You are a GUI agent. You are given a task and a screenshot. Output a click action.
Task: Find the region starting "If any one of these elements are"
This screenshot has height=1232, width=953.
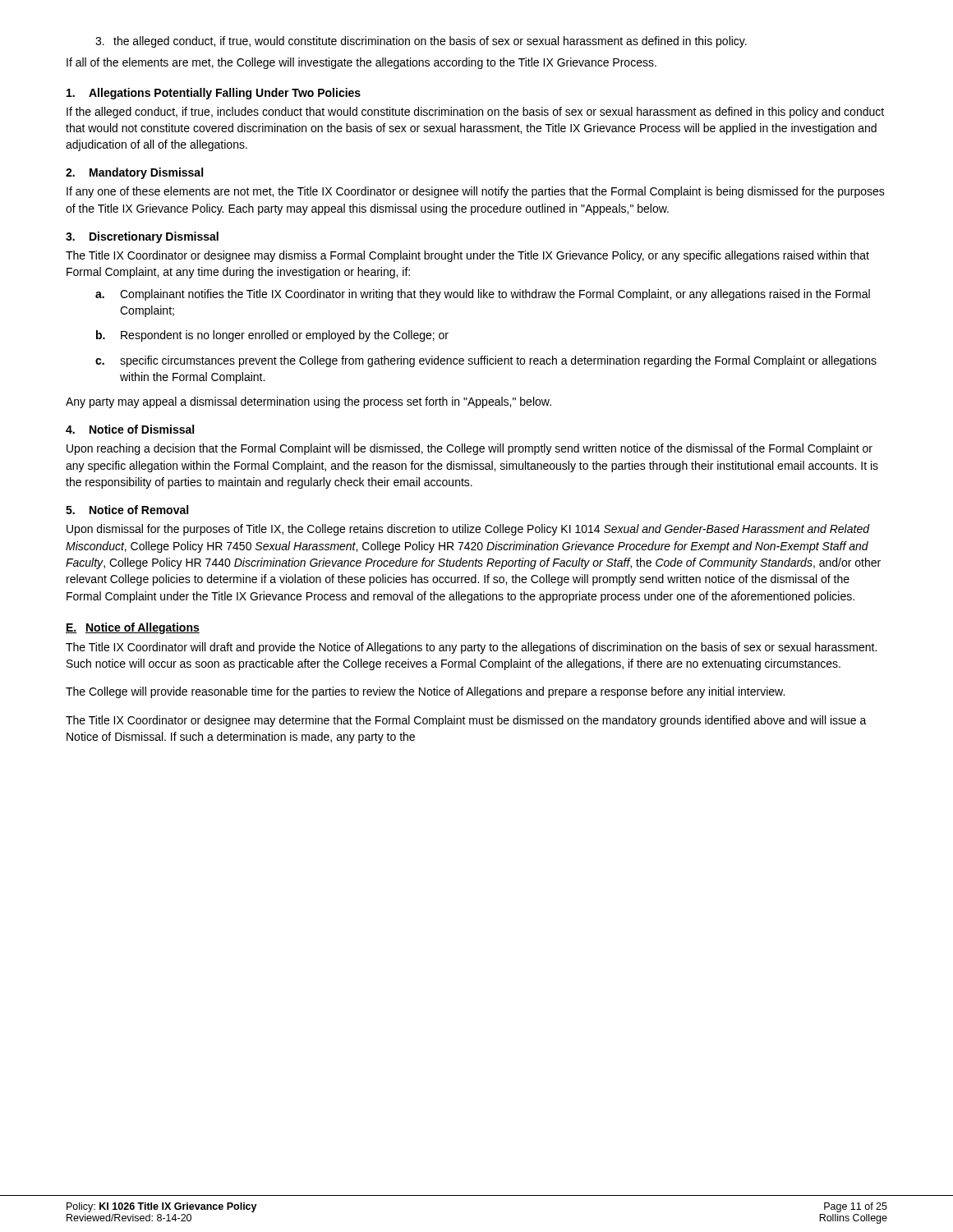pos(475,200)
